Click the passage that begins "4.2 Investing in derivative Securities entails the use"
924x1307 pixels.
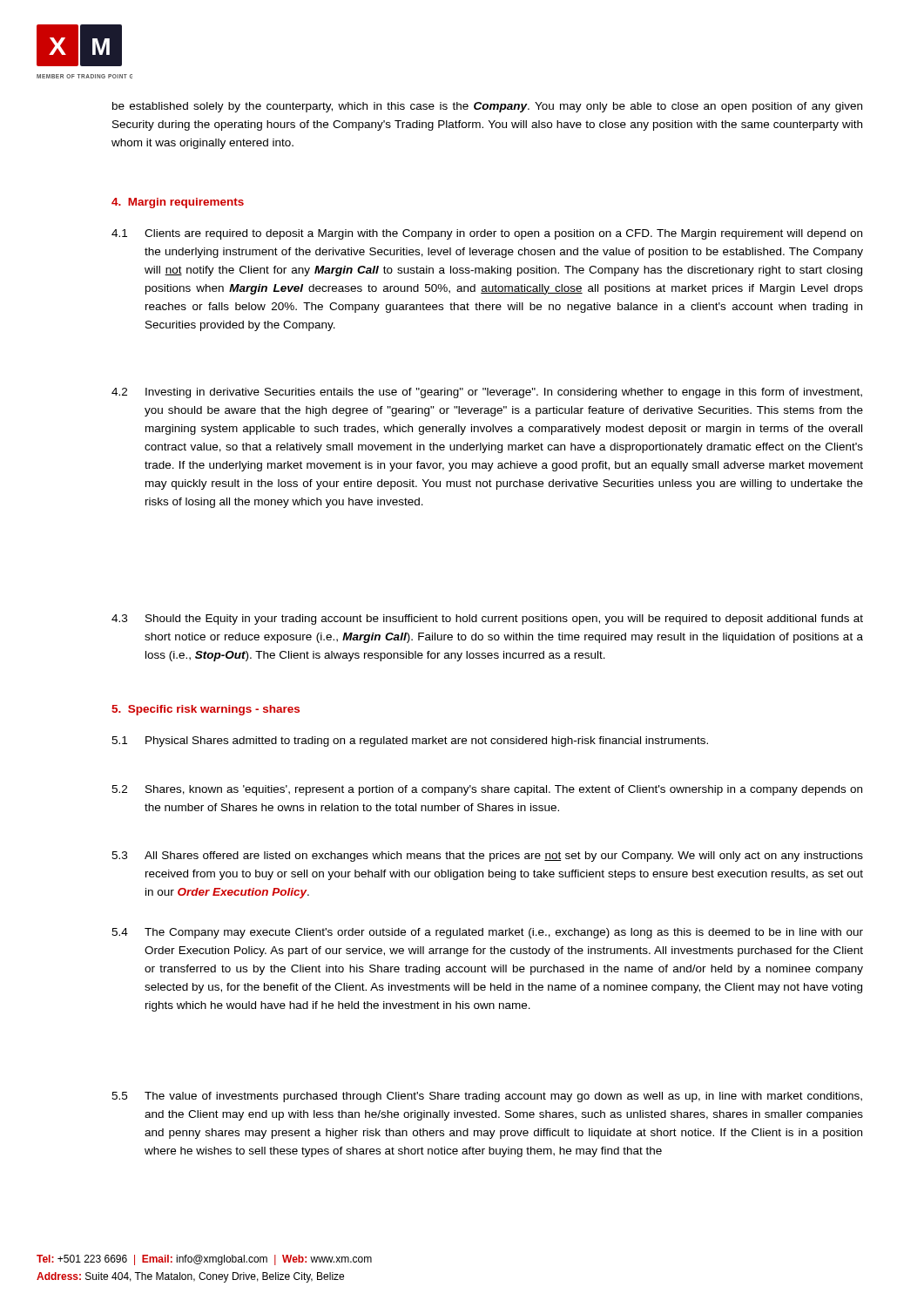click(x=487, y=447)
